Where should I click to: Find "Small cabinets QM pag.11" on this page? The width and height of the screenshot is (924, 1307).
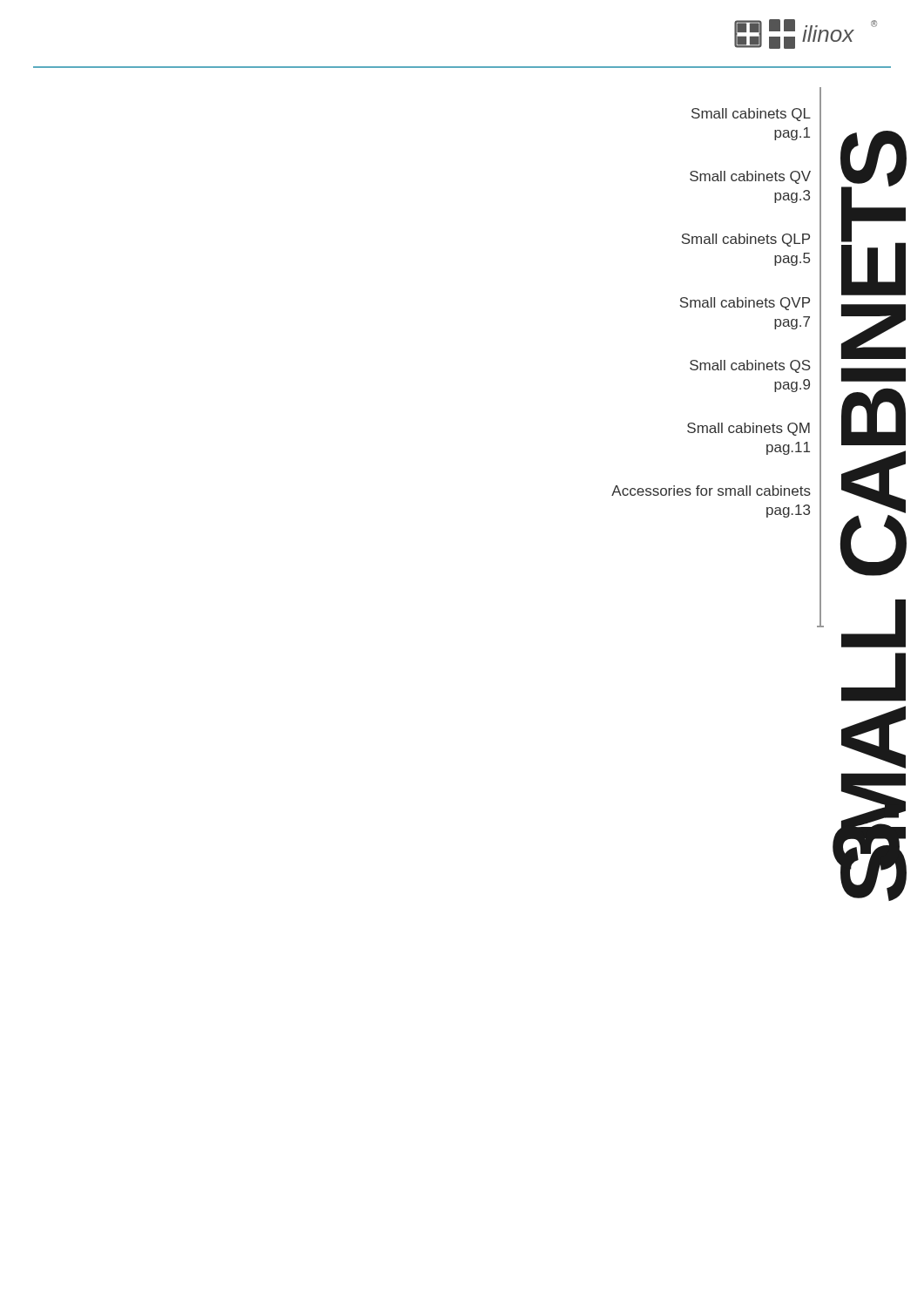(x=749, y=429)
